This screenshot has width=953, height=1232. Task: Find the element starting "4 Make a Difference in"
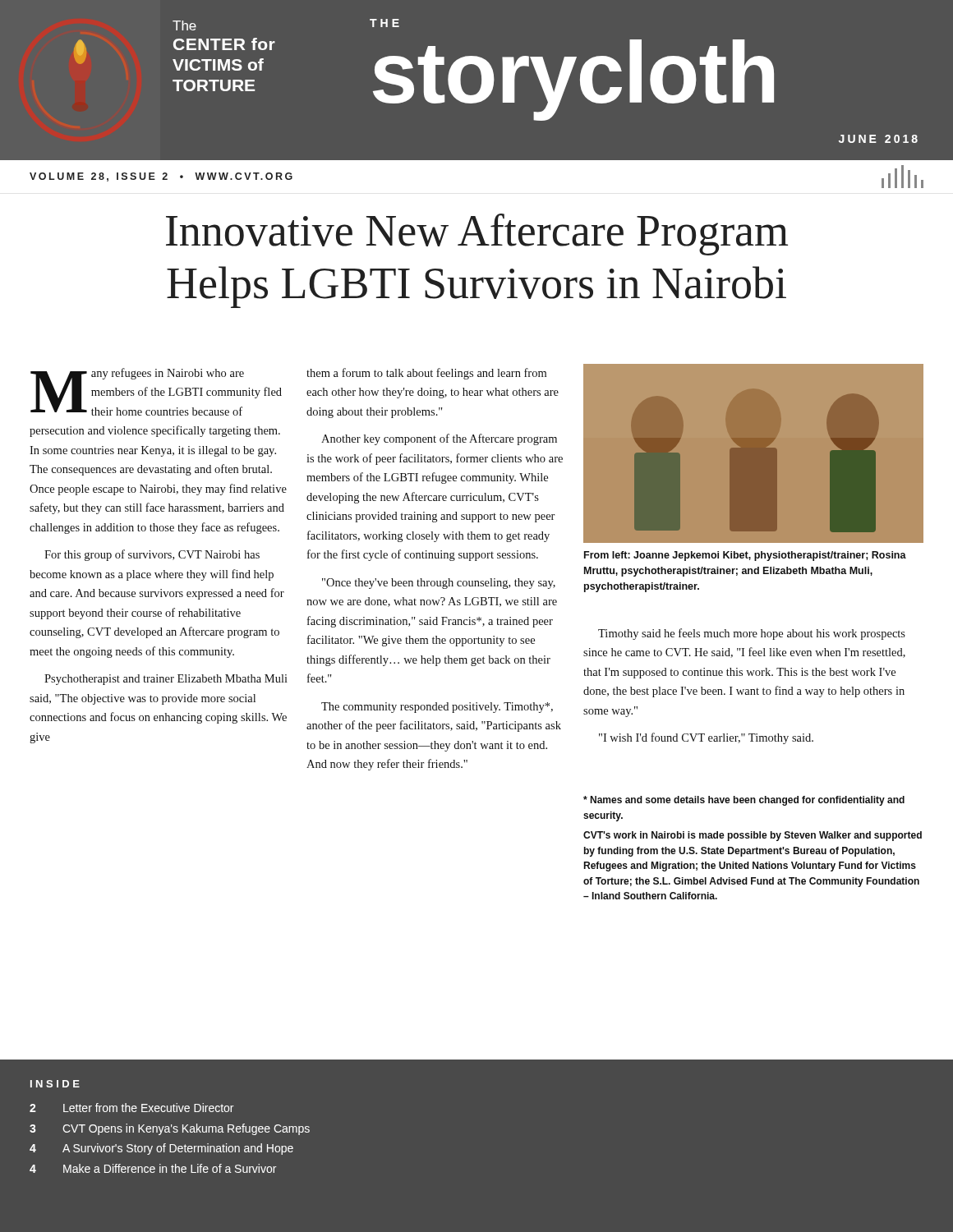[x=153, y=1169]
